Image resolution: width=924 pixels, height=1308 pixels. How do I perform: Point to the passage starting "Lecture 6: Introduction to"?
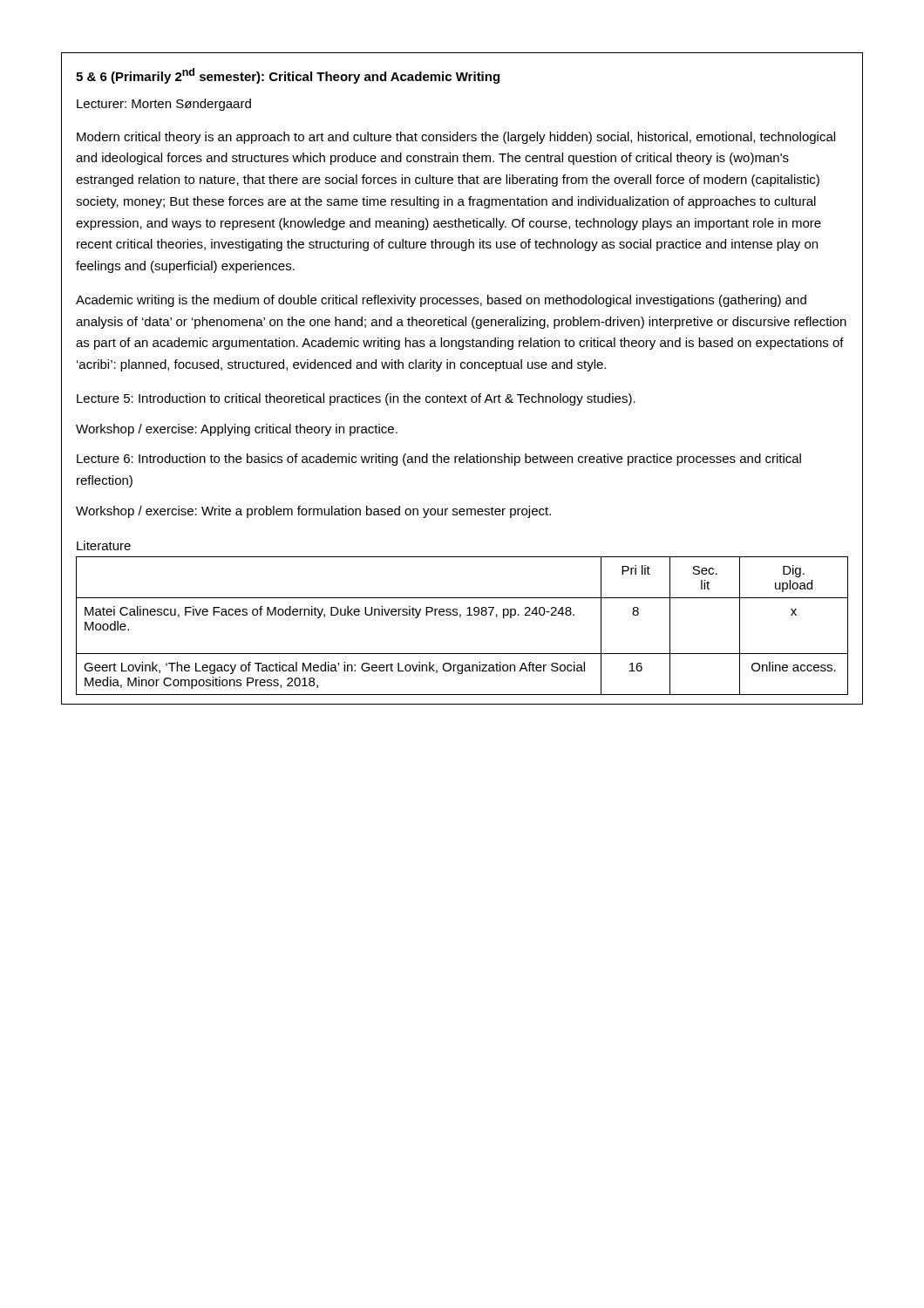coord(439,469)
